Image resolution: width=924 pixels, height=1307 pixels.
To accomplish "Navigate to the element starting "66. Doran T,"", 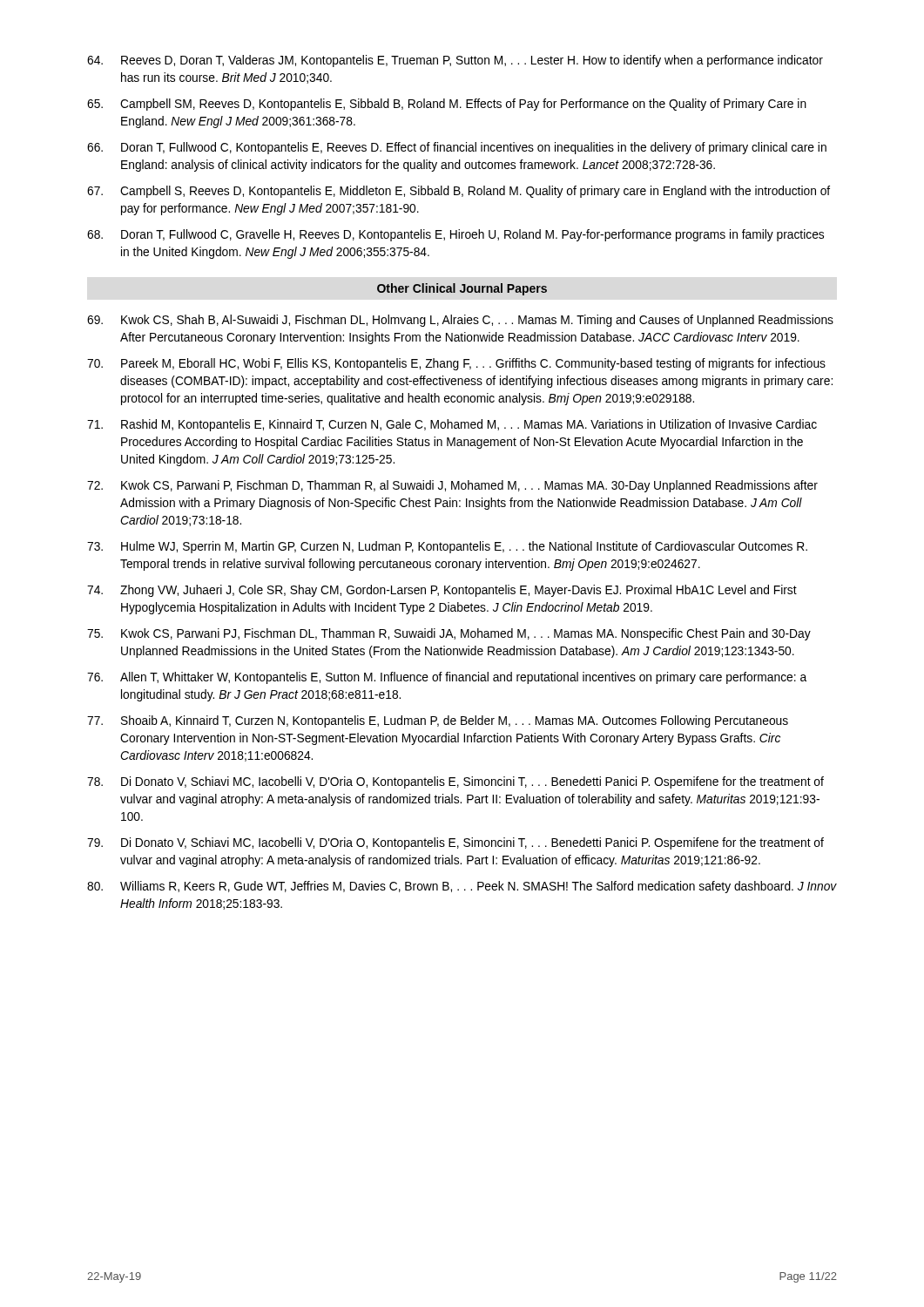I will (x=462, y=157).
